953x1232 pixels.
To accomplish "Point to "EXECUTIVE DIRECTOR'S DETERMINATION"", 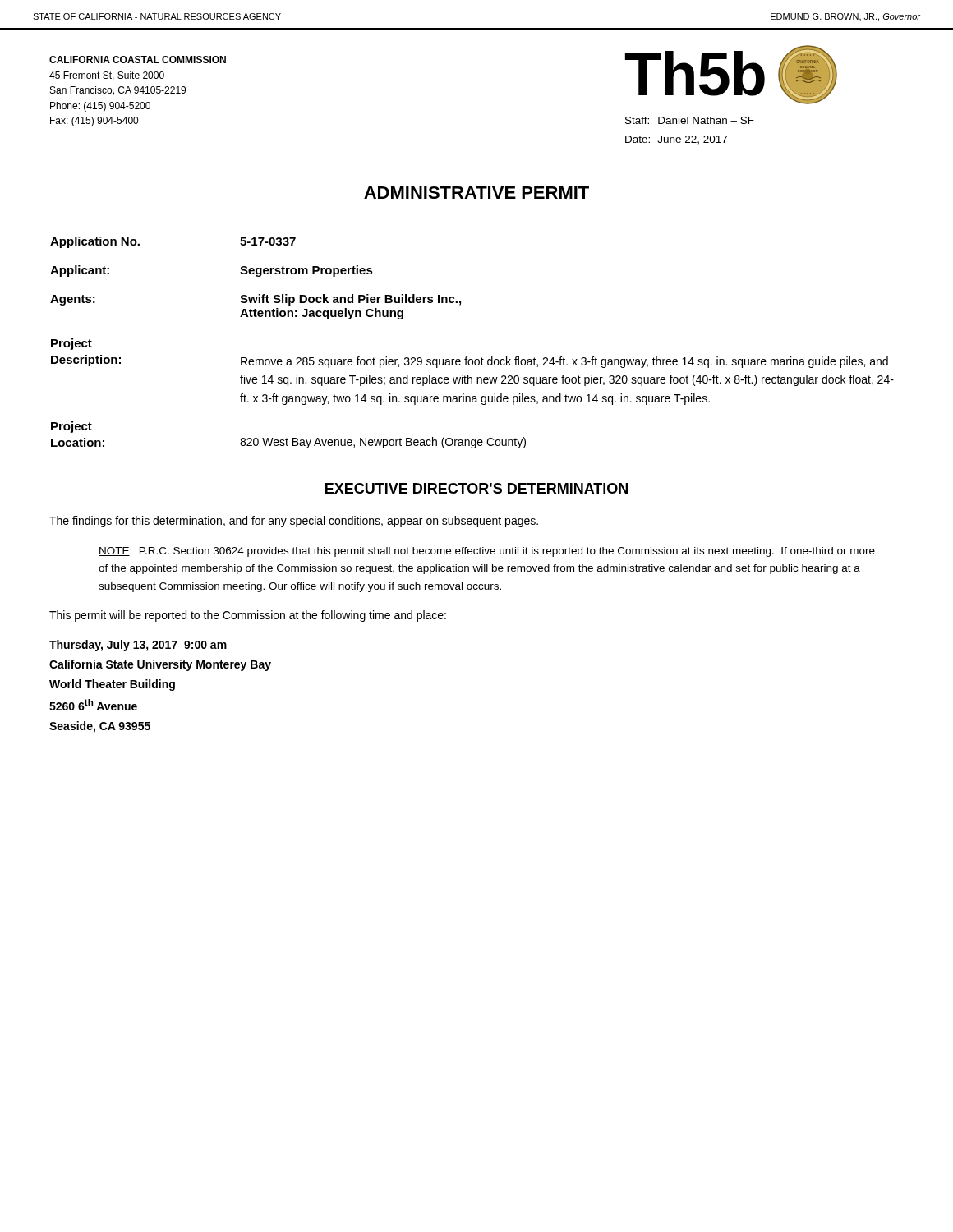I will [x=476, y=489].
